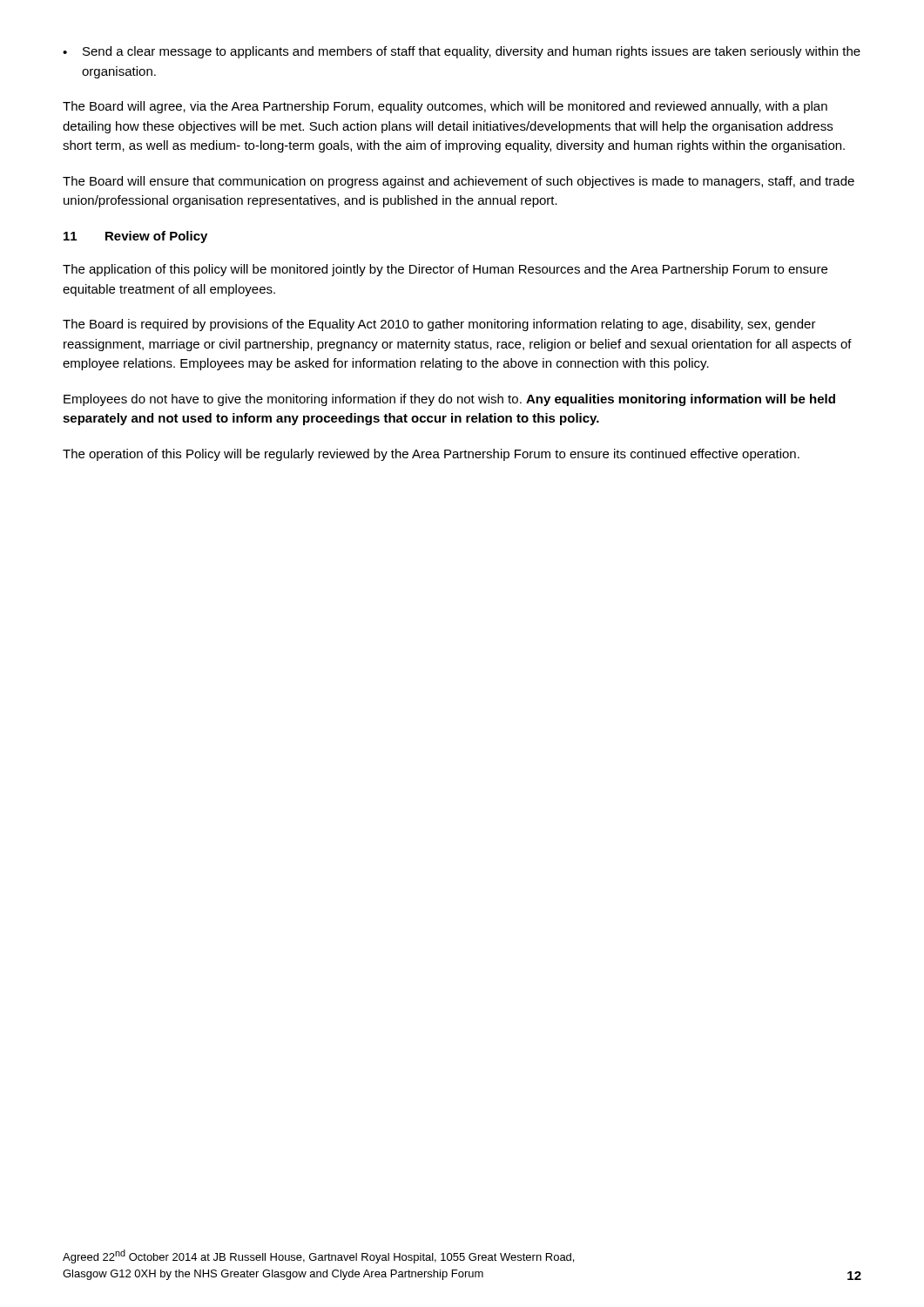
Task: Click on the text block starting "Employees do not have"
Action: 449,408
